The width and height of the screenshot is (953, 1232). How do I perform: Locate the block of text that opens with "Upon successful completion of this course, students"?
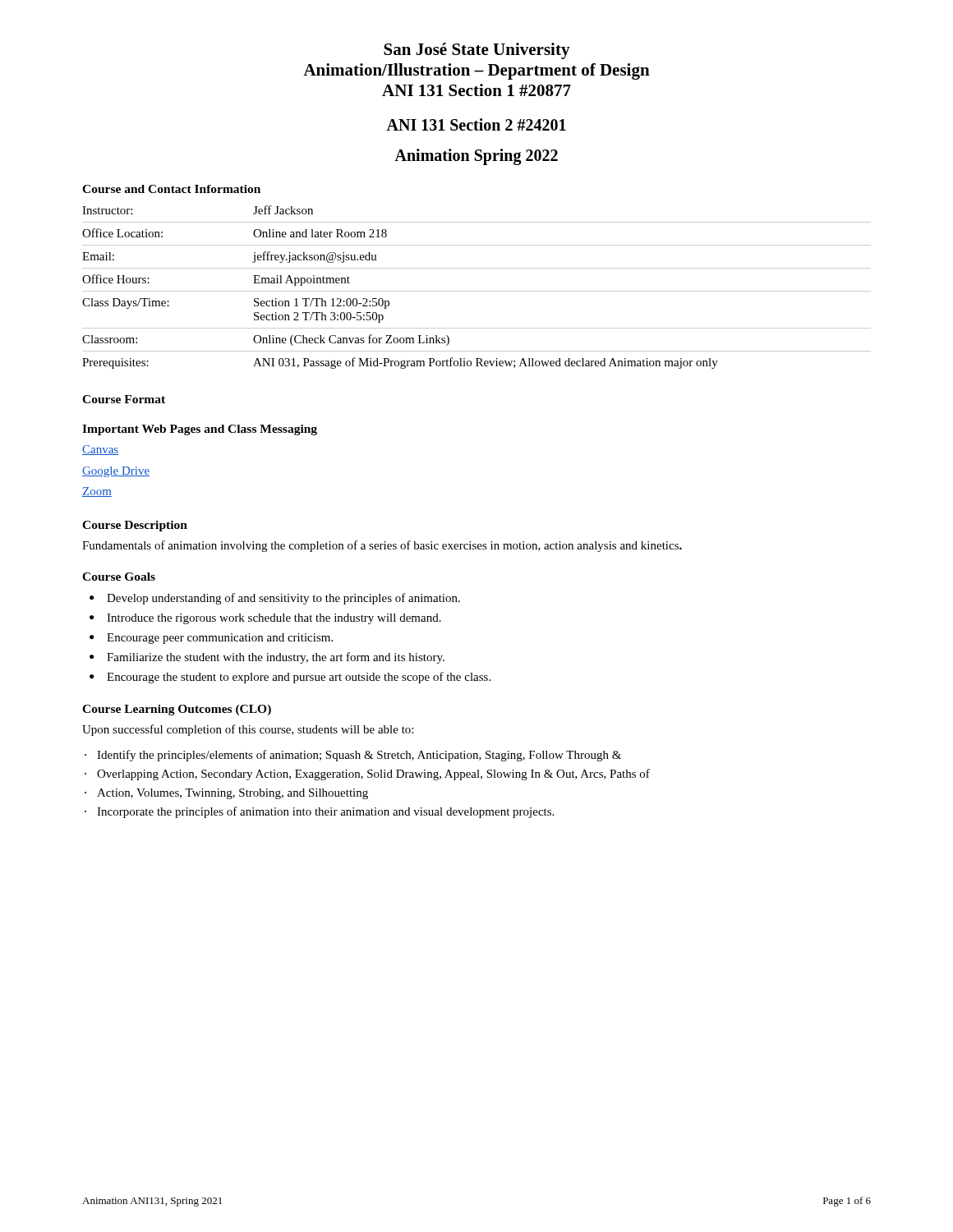tap(248, 729)
